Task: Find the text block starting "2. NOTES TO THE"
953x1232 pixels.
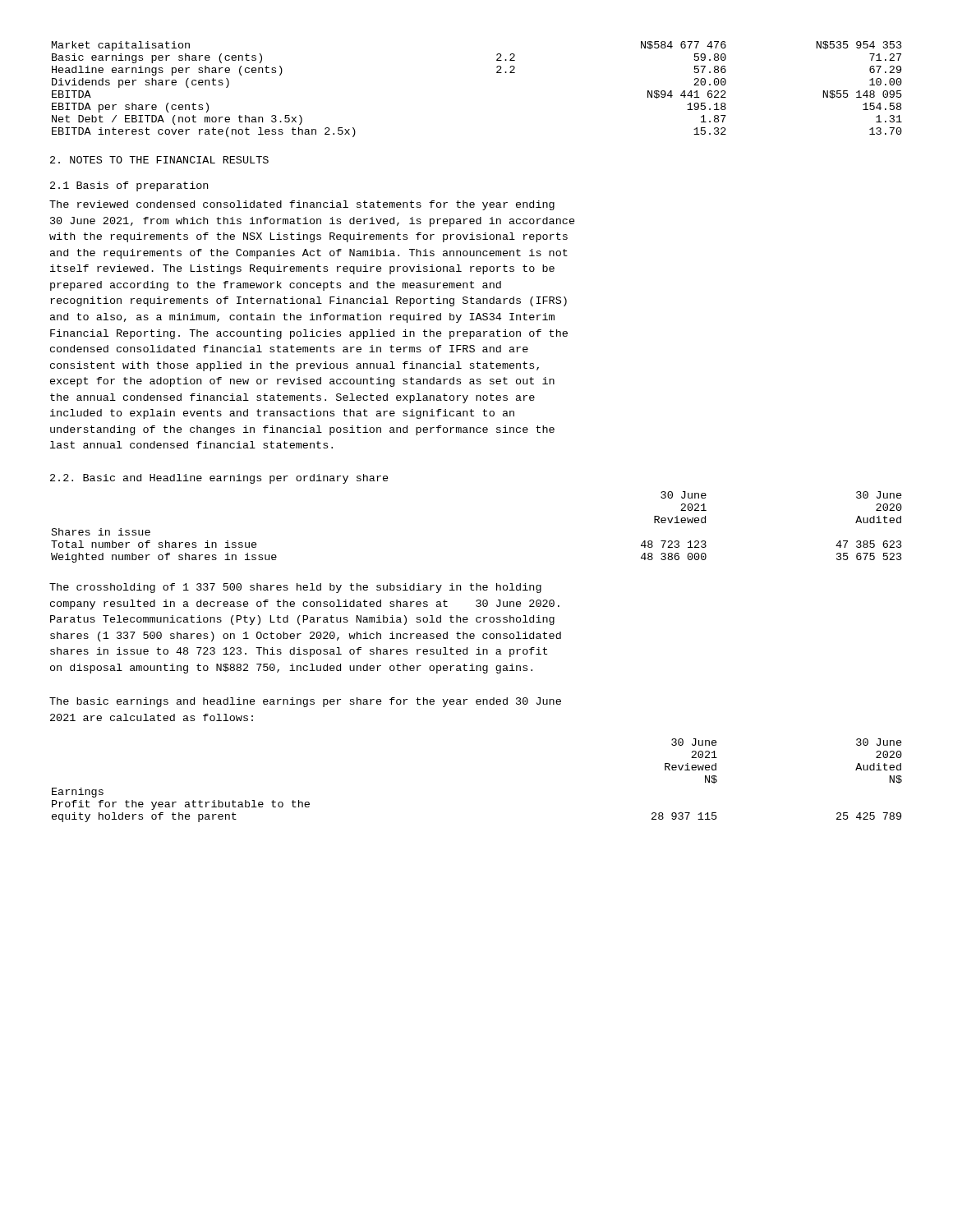Action: click(159, 161)
